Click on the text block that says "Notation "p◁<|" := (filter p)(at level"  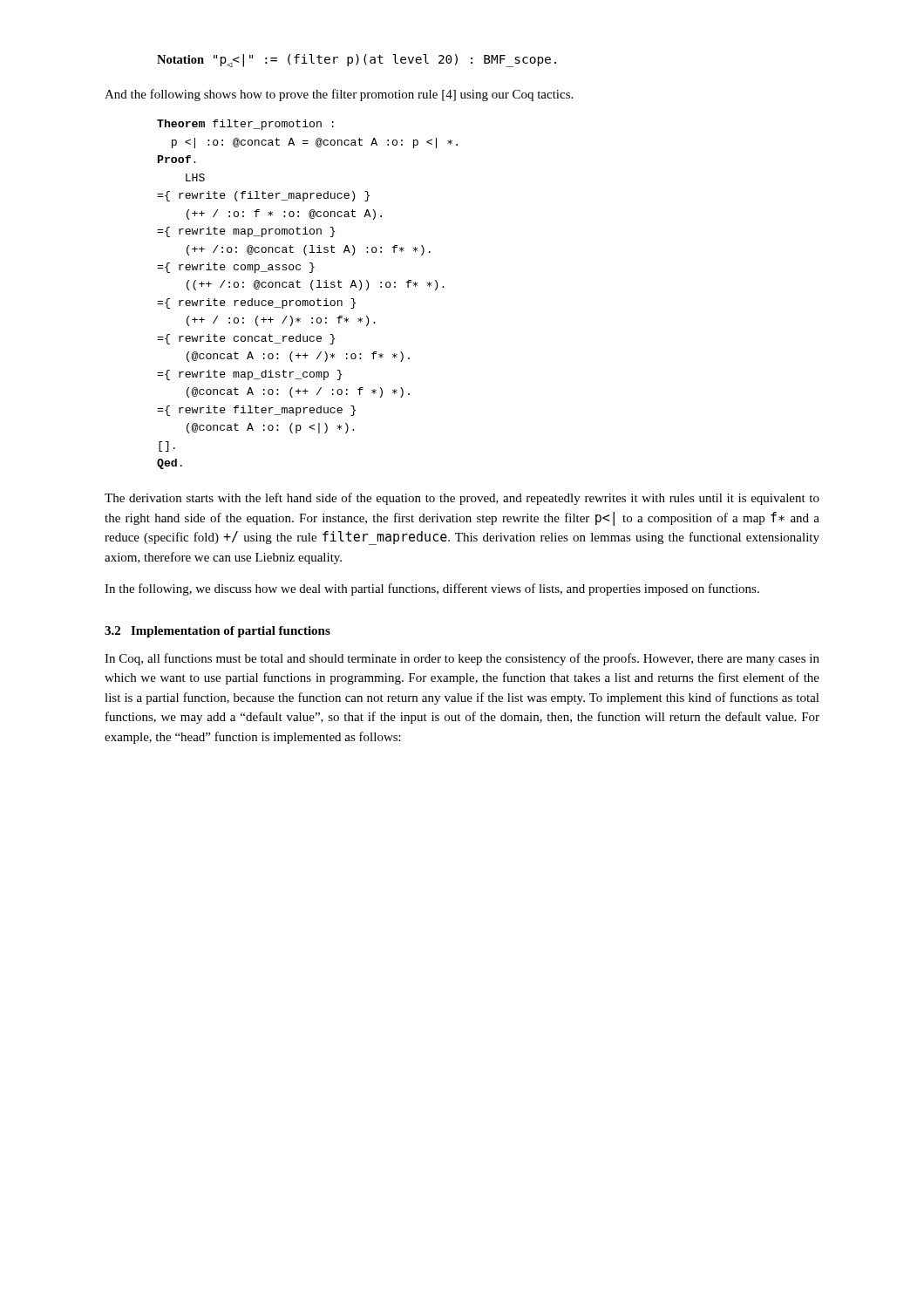point(358,61)
